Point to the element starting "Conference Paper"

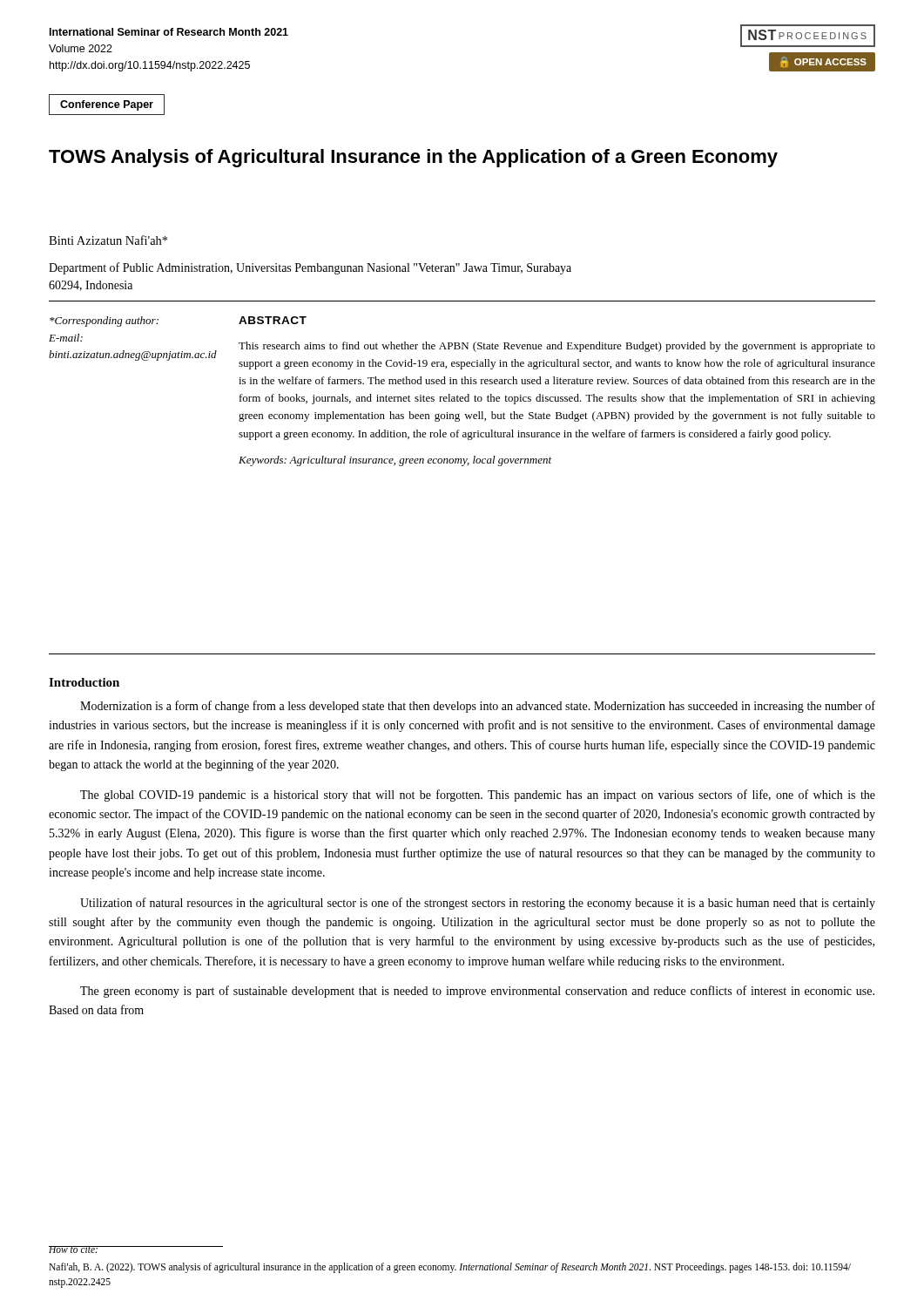pos(107,105)
